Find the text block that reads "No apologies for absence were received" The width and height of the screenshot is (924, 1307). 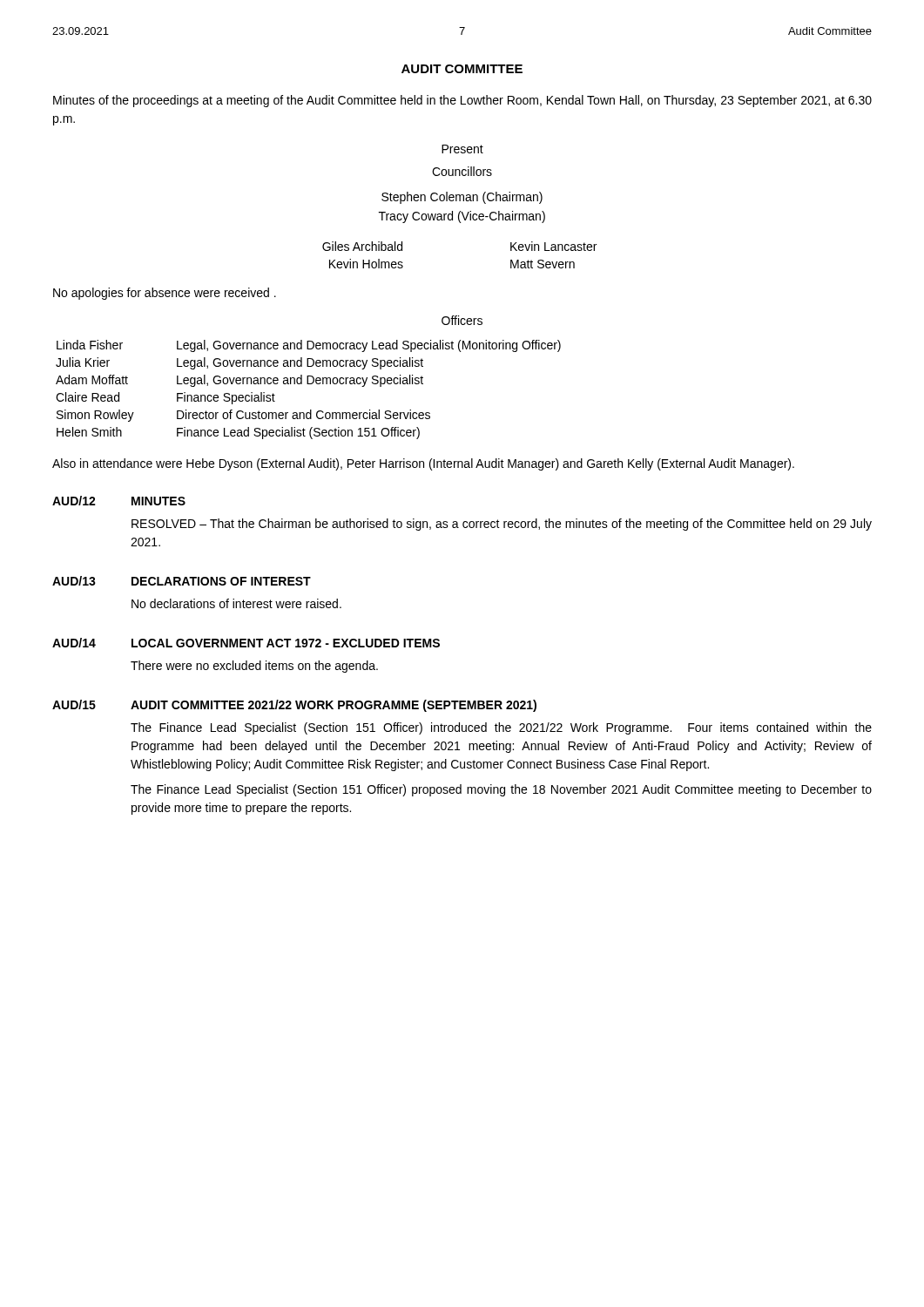pyautogui.click(x=164, y=293)
